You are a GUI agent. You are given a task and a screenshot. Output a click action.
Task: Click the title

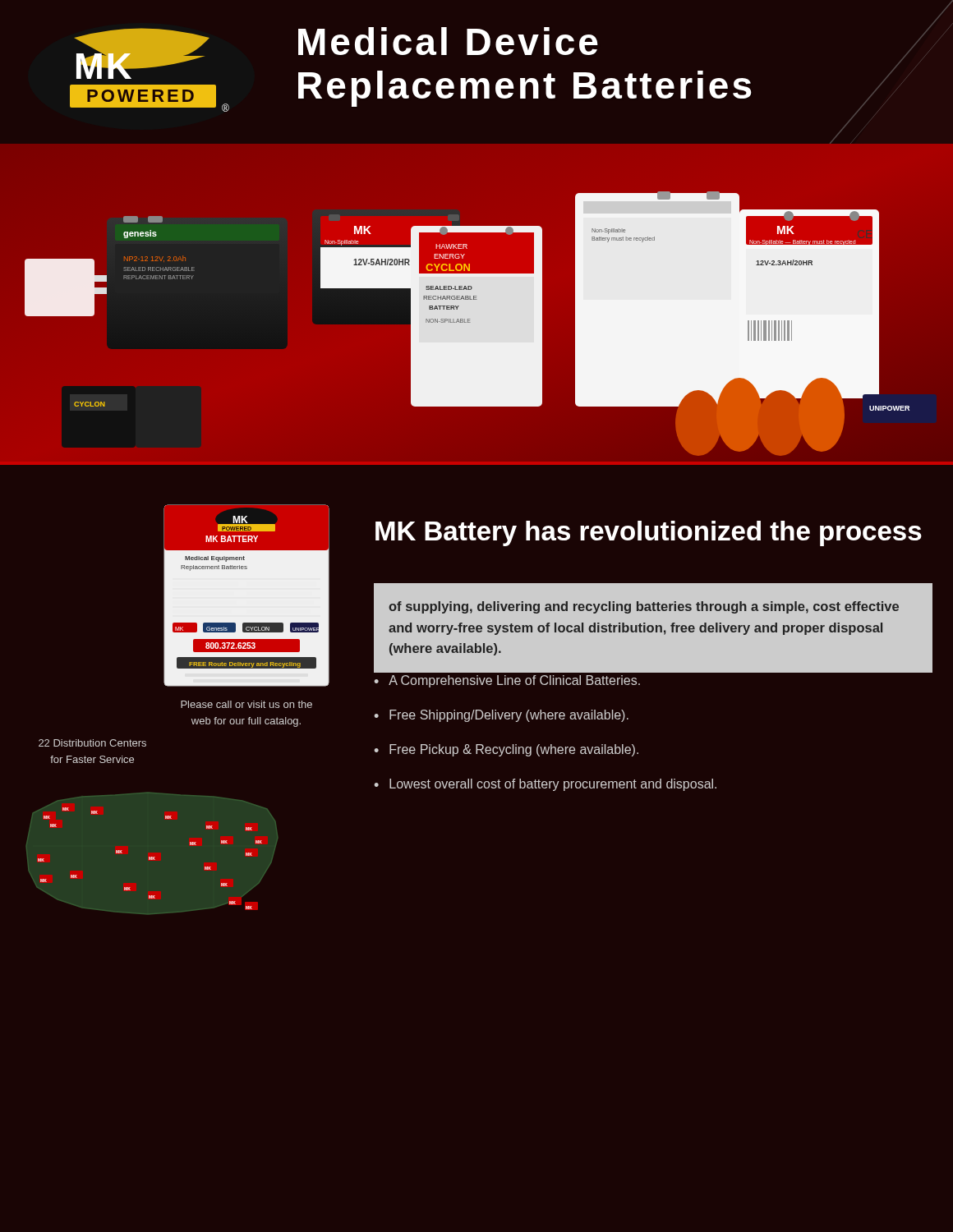[x=602, y=64]
